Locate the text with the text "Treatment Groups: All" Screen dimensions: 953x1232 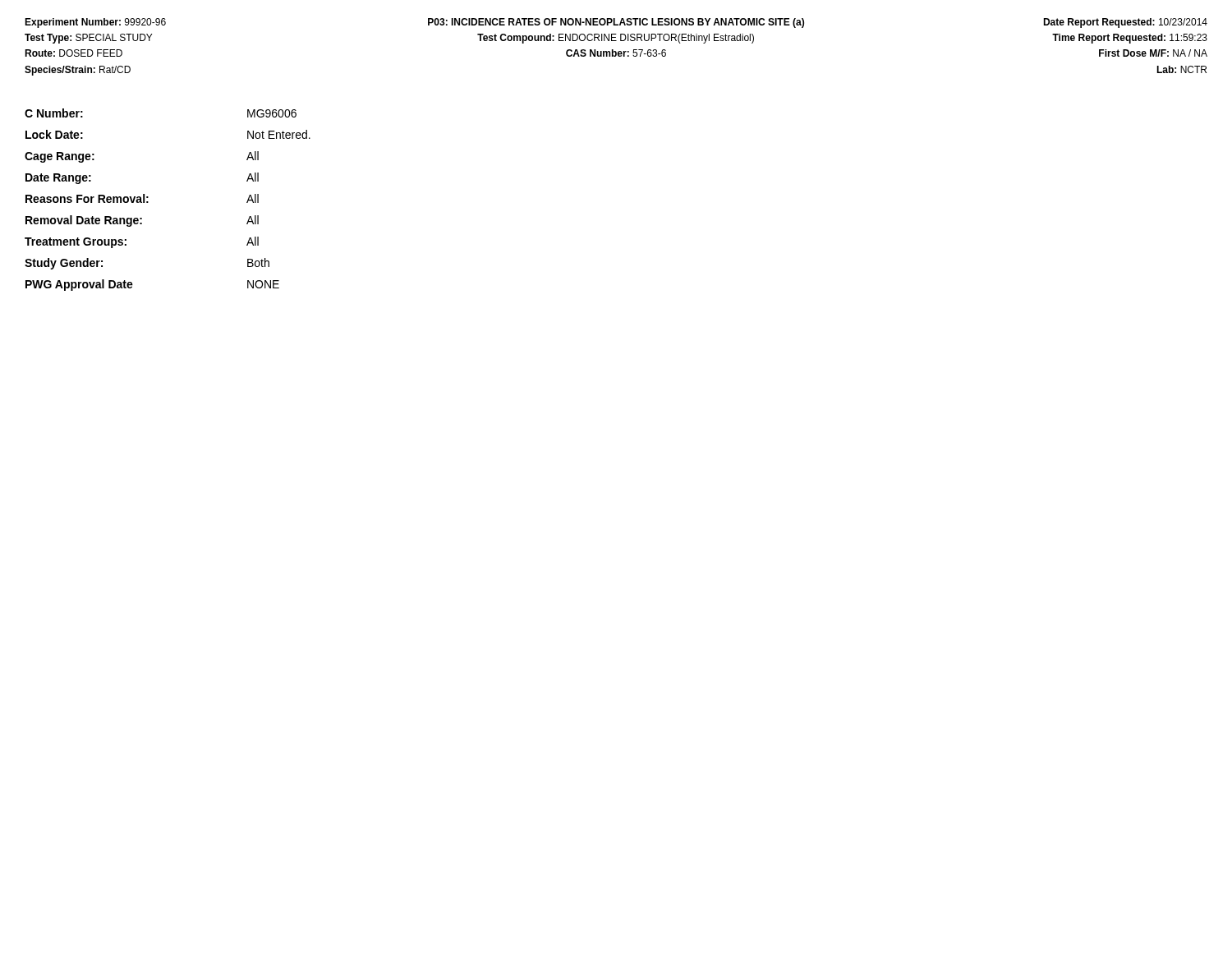pyautogui.click(x=71, y=242)
